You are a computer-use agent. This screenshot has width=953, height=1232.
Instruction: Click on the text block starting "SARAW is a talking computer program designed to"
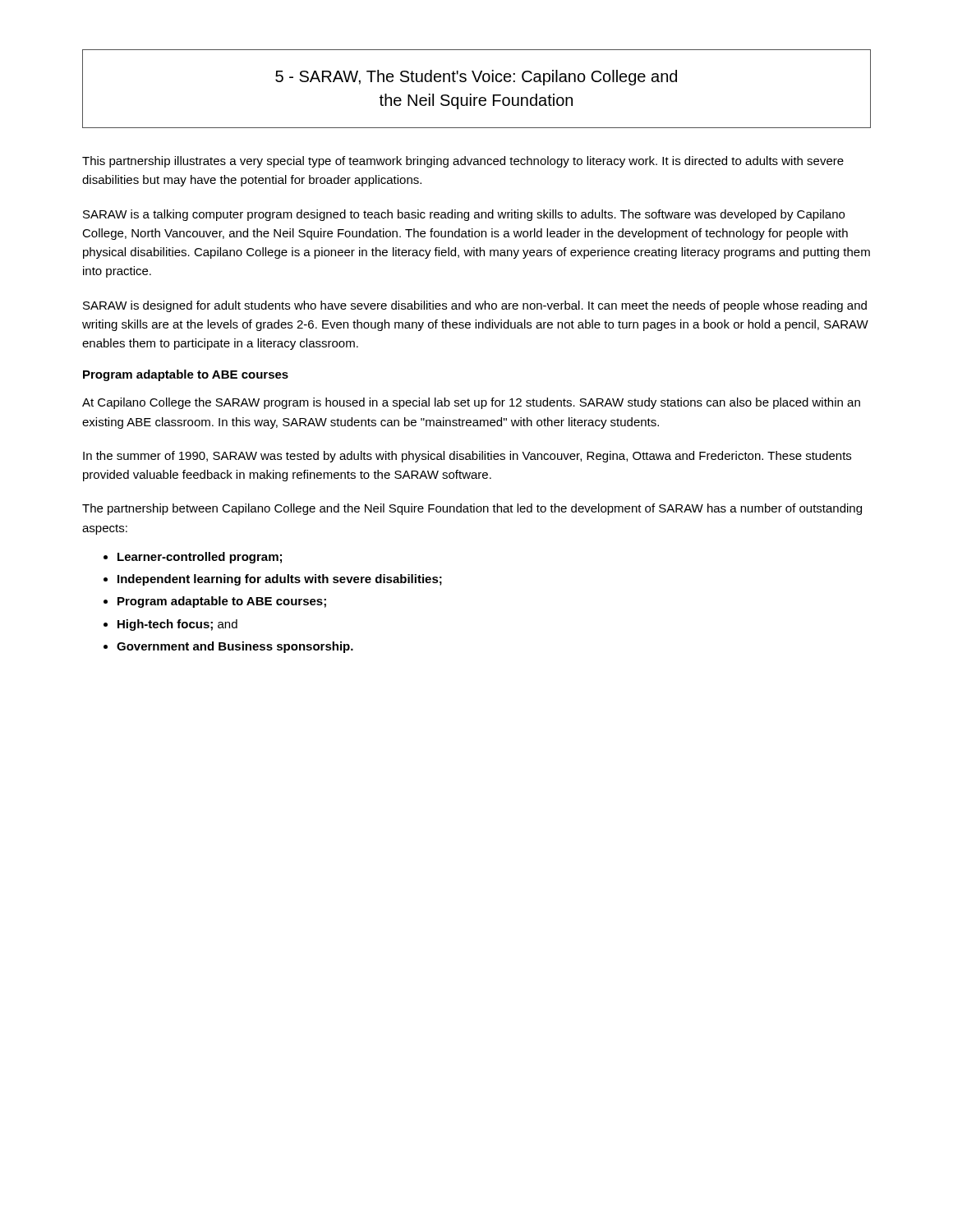pos(476,242)
